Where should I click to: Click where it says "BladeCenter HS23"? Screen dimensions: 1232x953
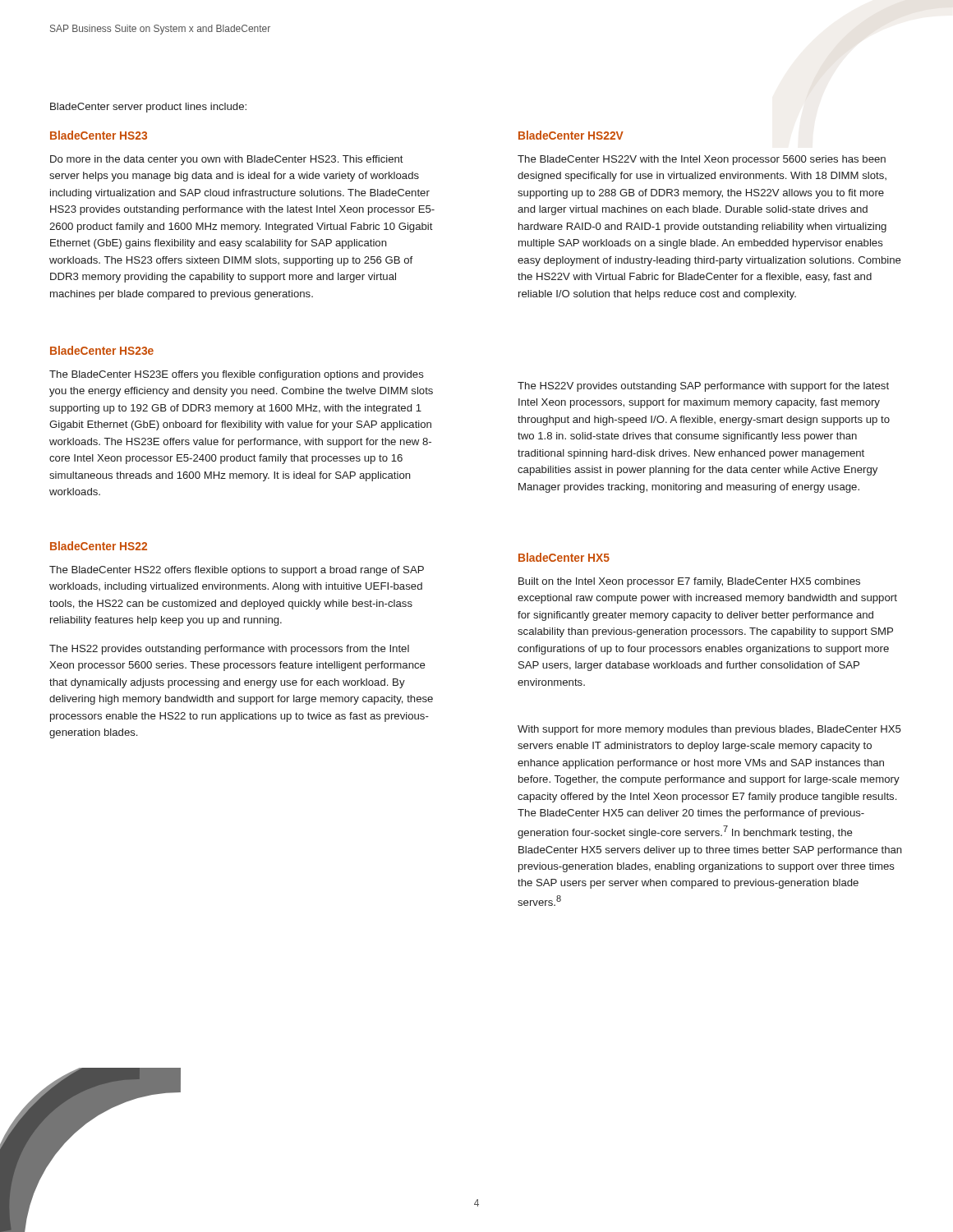click(98, 136)
